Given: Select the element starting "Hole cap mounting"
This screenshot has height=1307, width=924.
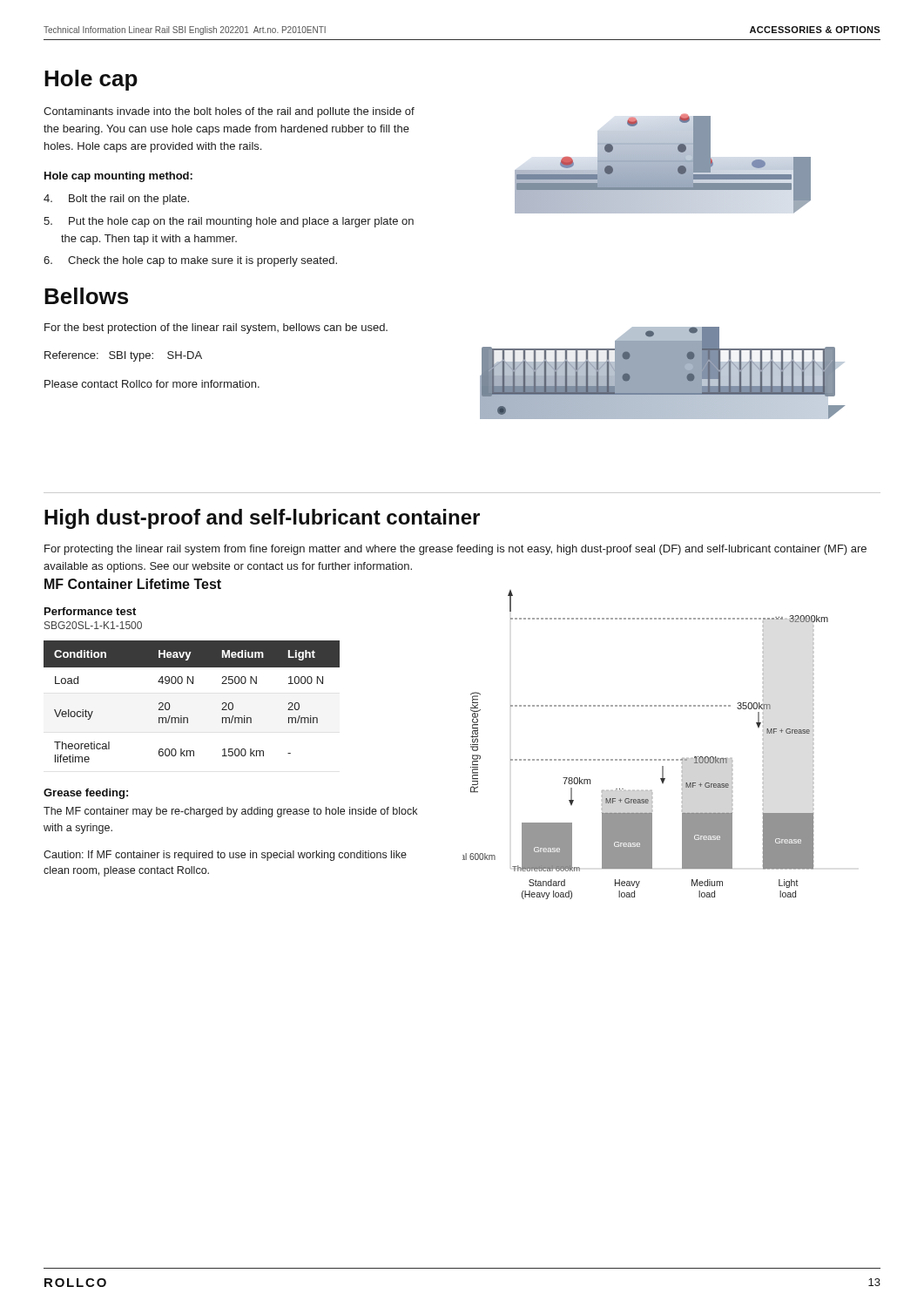Looking at the screenshot, I should [x=118, y=176].
